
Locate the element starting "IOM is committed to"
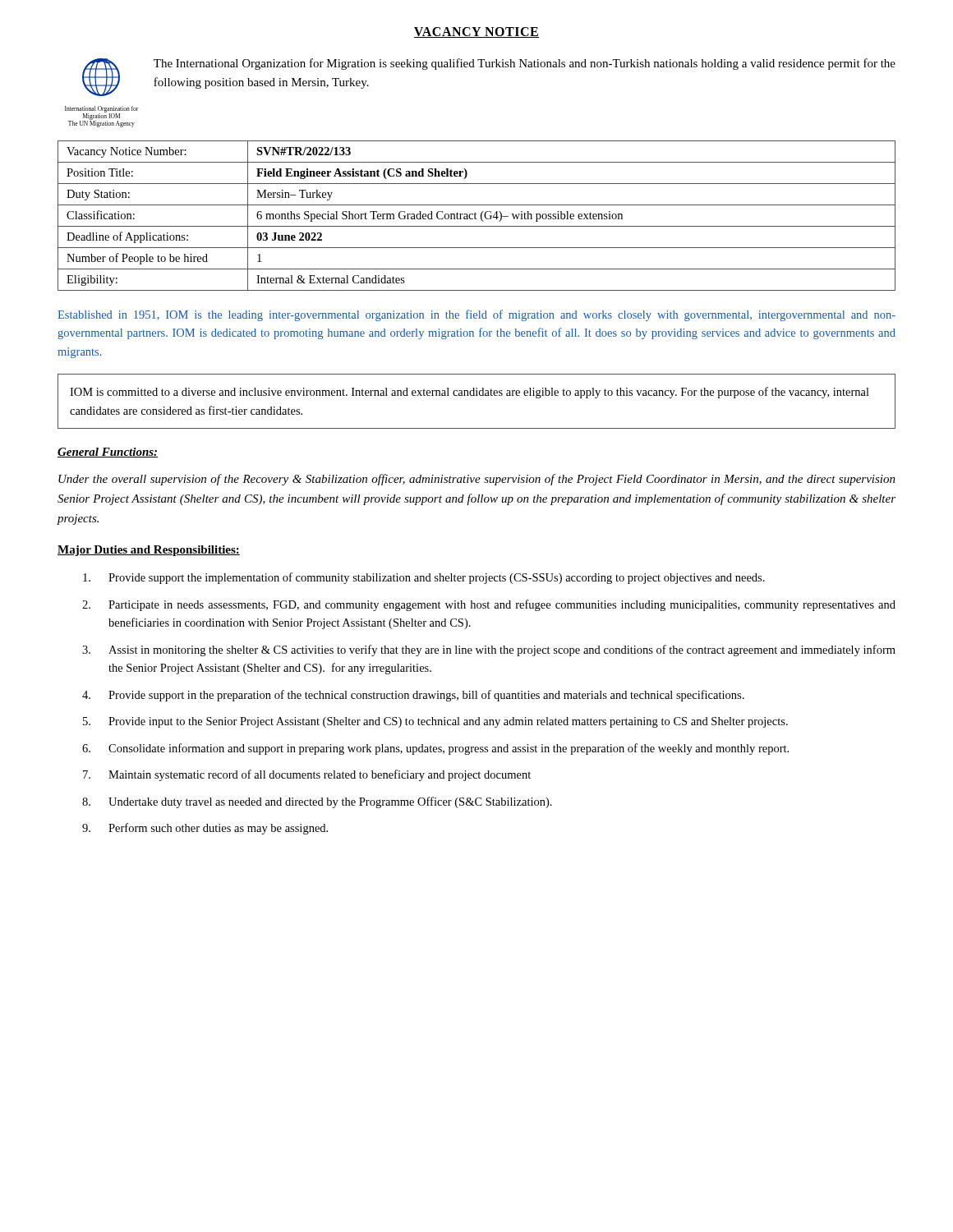[x=469, y=401]
